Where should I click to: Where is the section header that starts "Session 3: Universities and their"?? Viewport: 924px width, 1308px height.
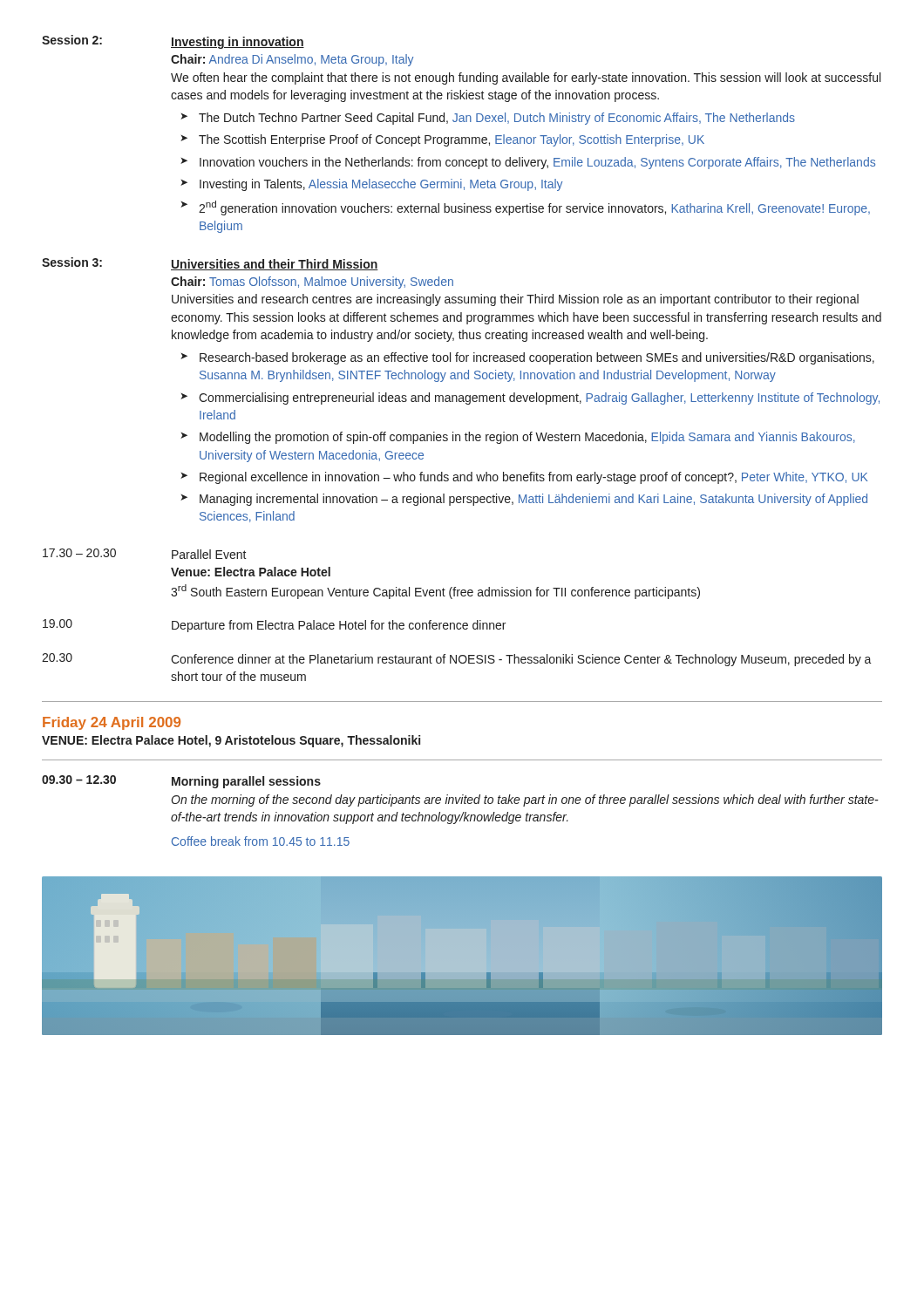coord(462,393)
